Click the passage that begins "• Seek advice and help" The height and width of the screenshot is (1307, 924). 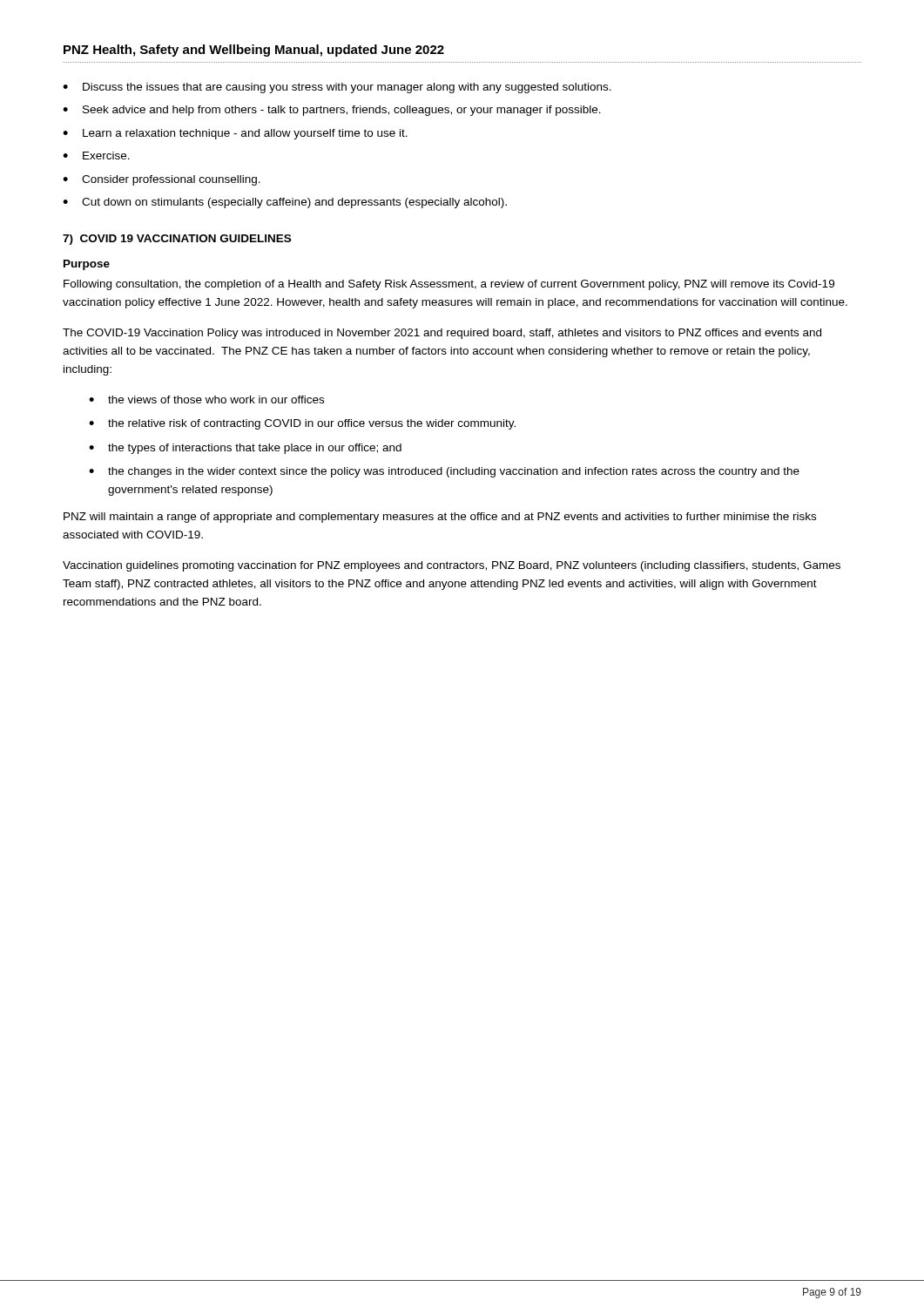pos(332,111)
